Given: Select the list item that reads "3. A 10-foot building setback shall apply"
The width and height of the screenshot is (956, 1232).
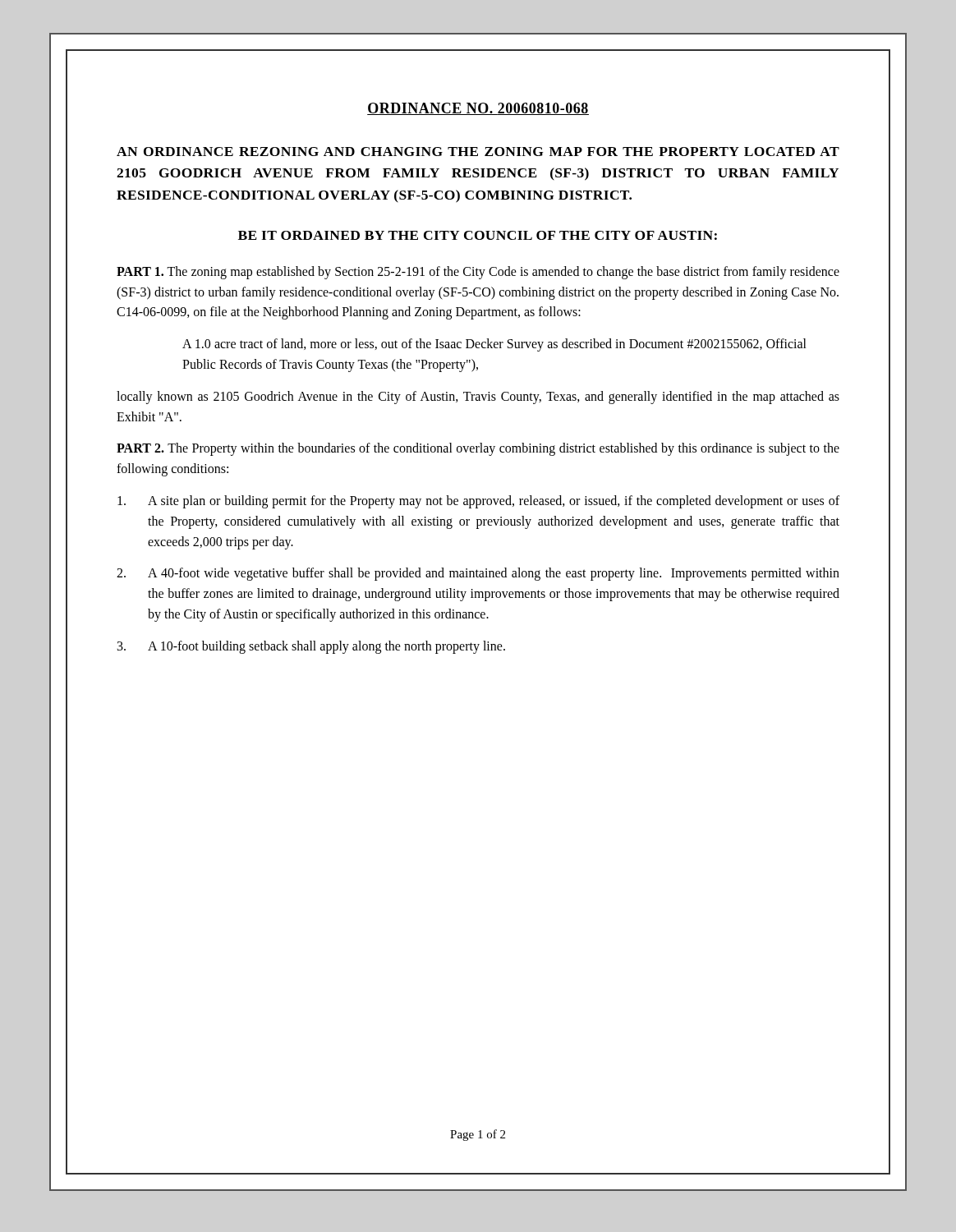Looking at the screenshot, I should pos(478,646).
